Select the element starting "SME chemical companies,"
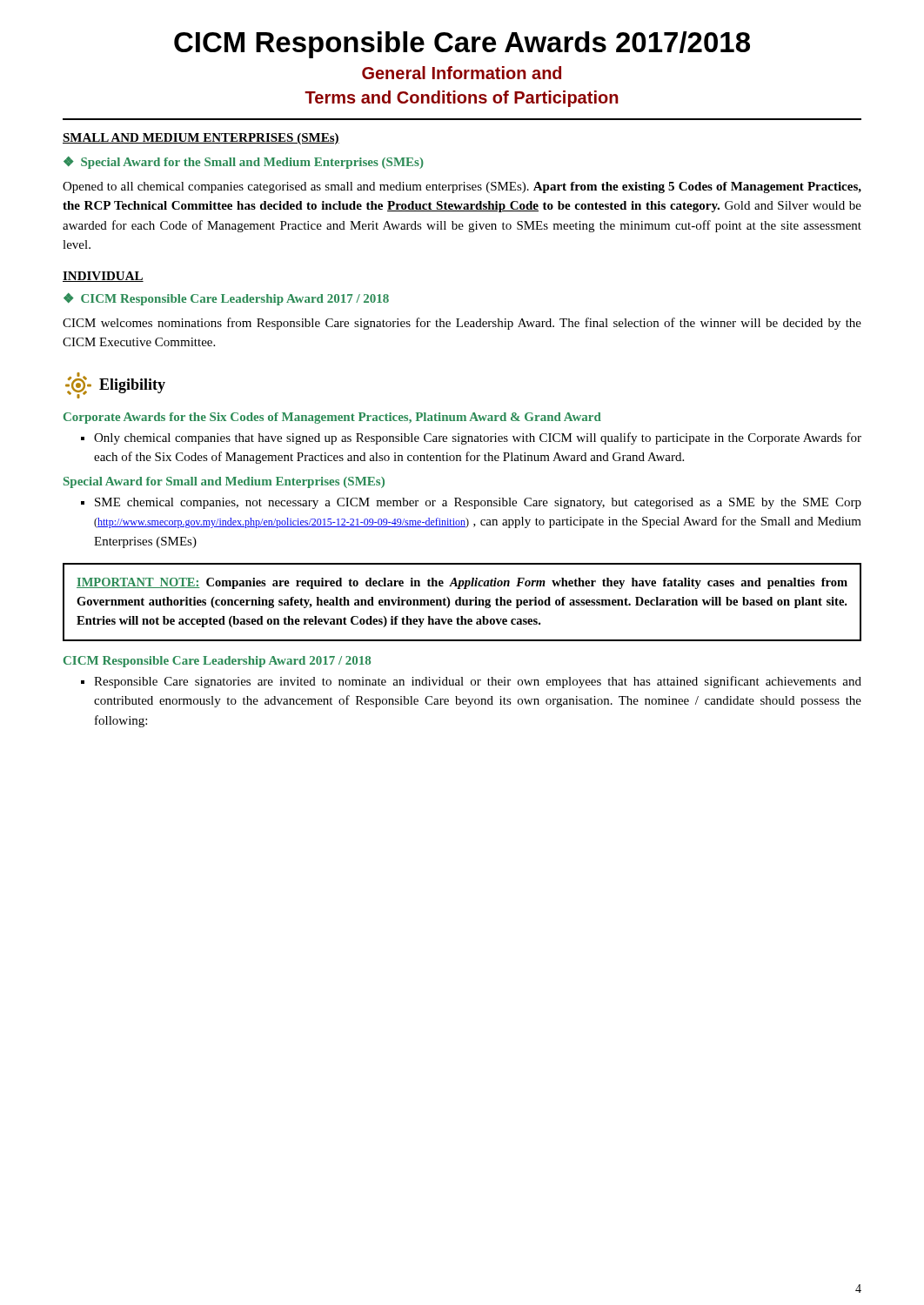Viewport: 924px width, 1305px height. click(x=462, y=522)
